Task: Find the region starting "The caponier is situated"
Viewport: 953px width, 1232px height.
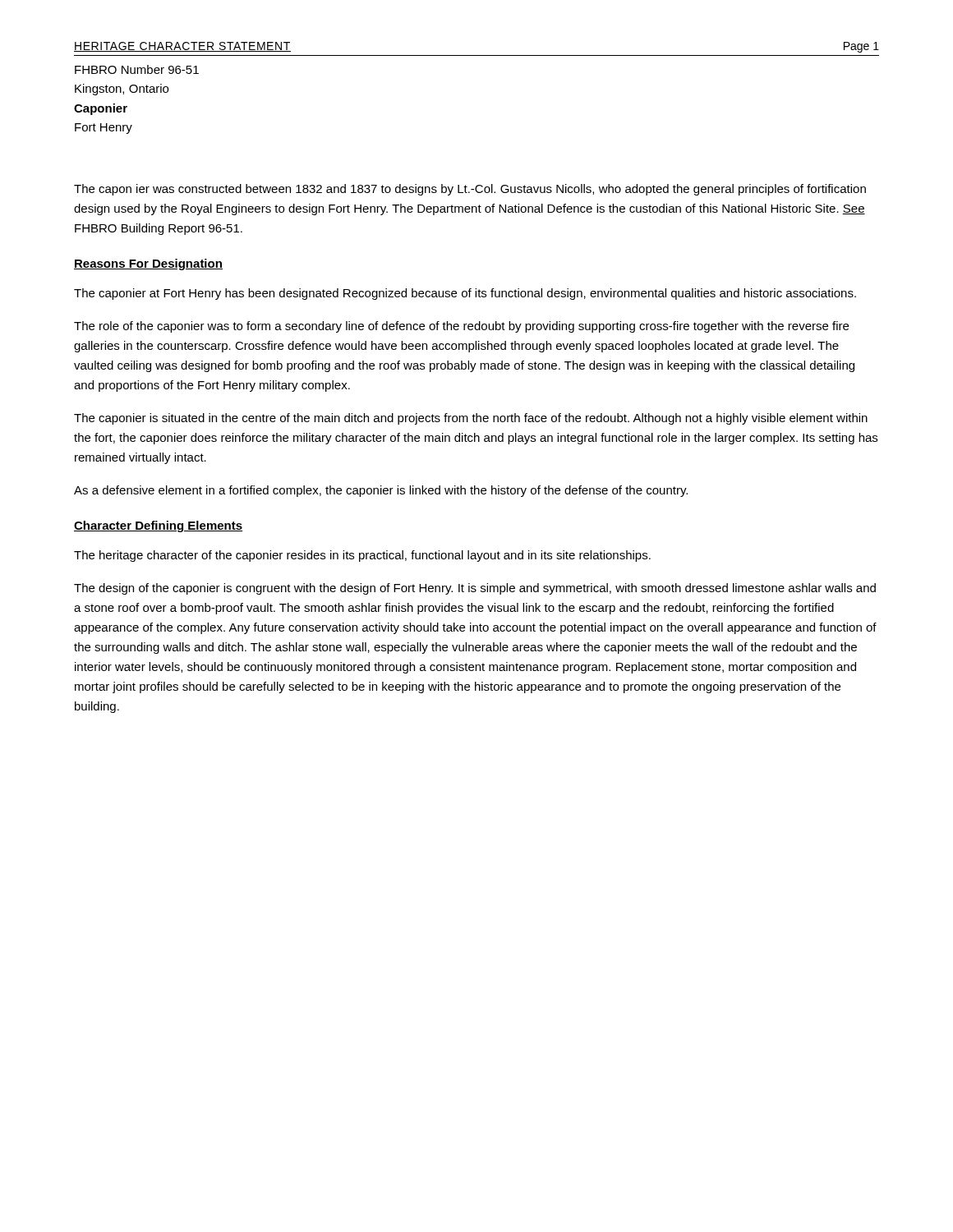Action: [476, 437]
